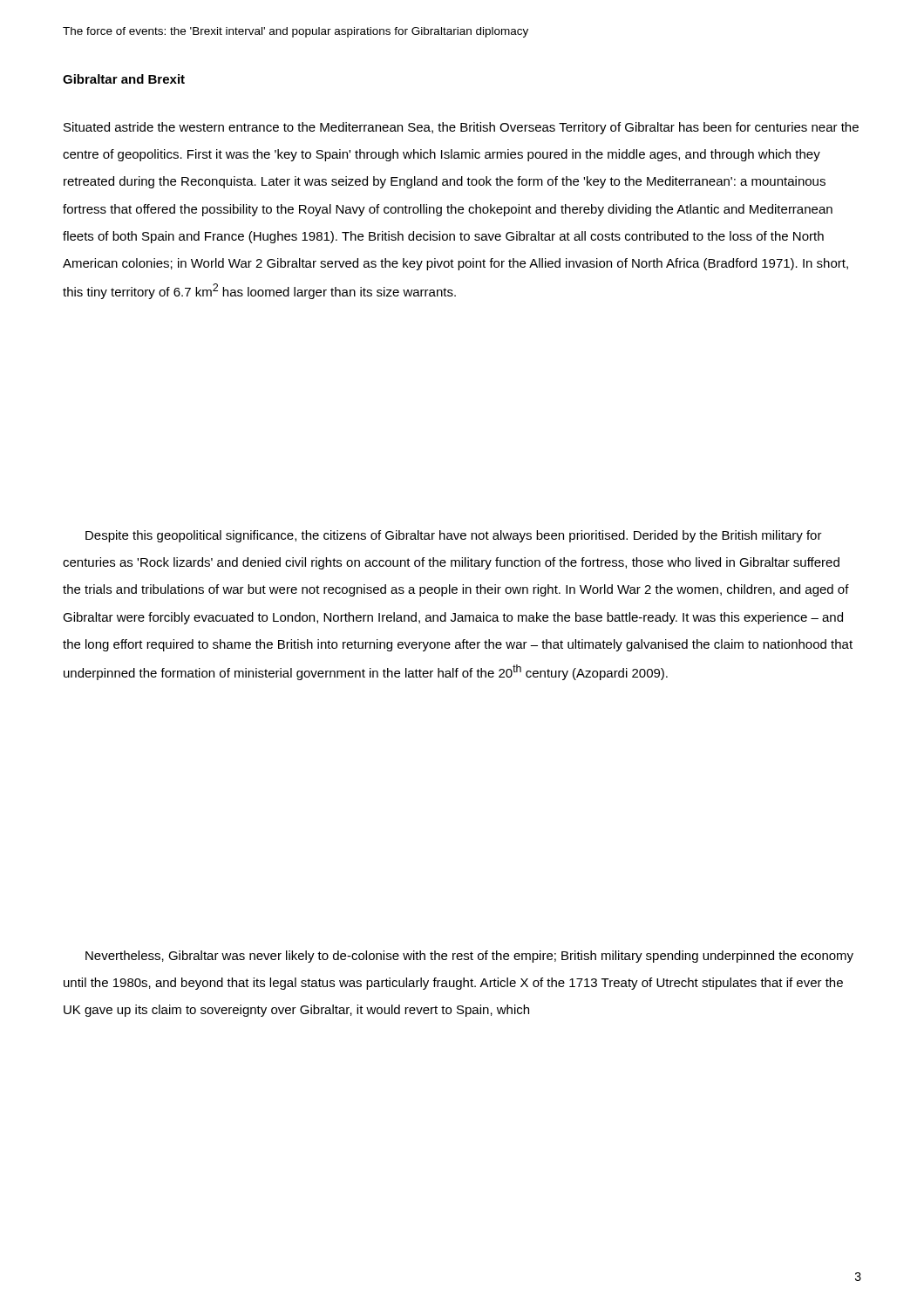This screenshot has width=924, height=1308.
Task: Locate the text "Gibraltar and Brexit"
Action: click(124, 79)
